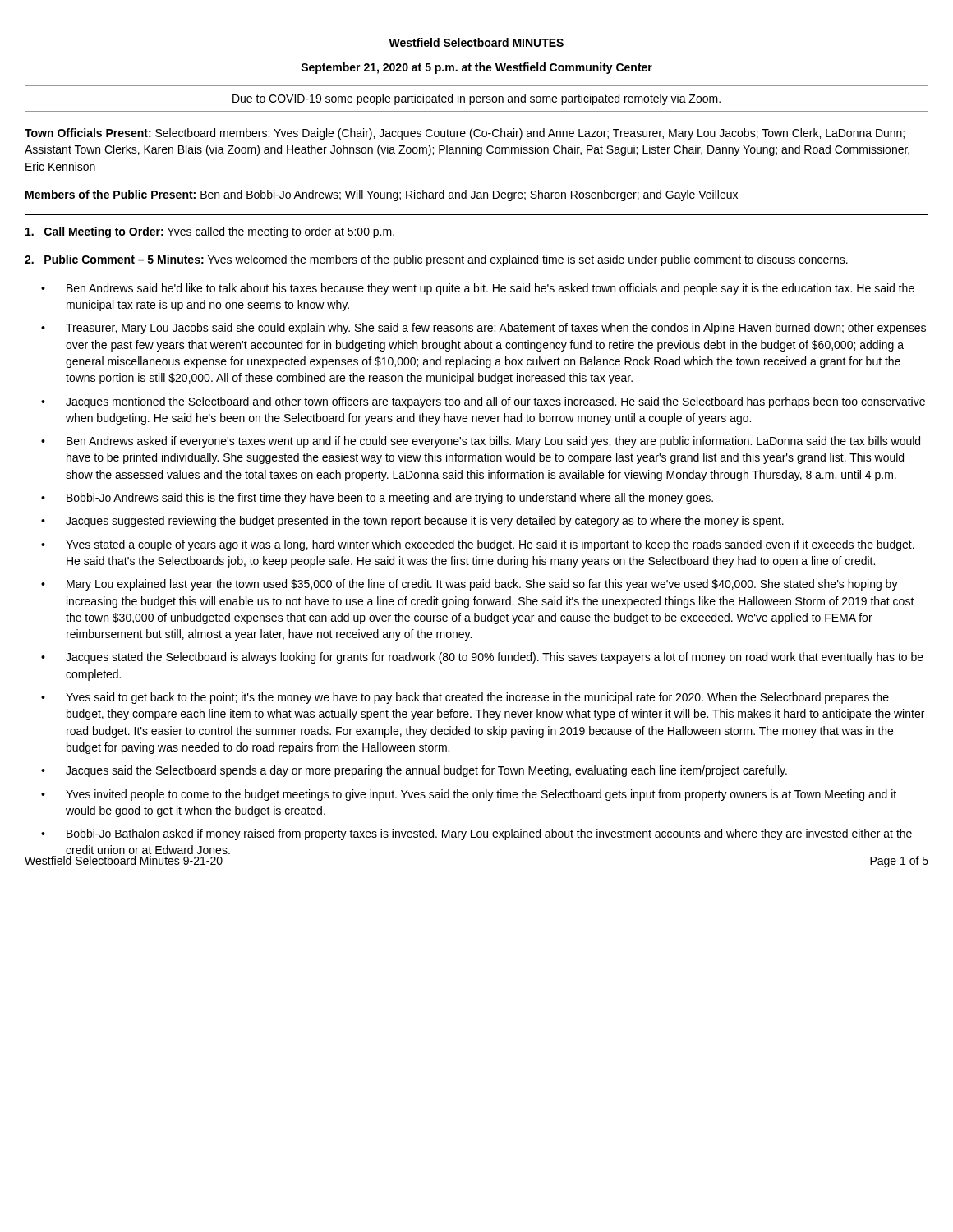Where is the passage that starts "Call Meeting to Order: Yves called"?
Image resolution: width=953 pixels, height=1232 pixels.
[x=210, y=232]
